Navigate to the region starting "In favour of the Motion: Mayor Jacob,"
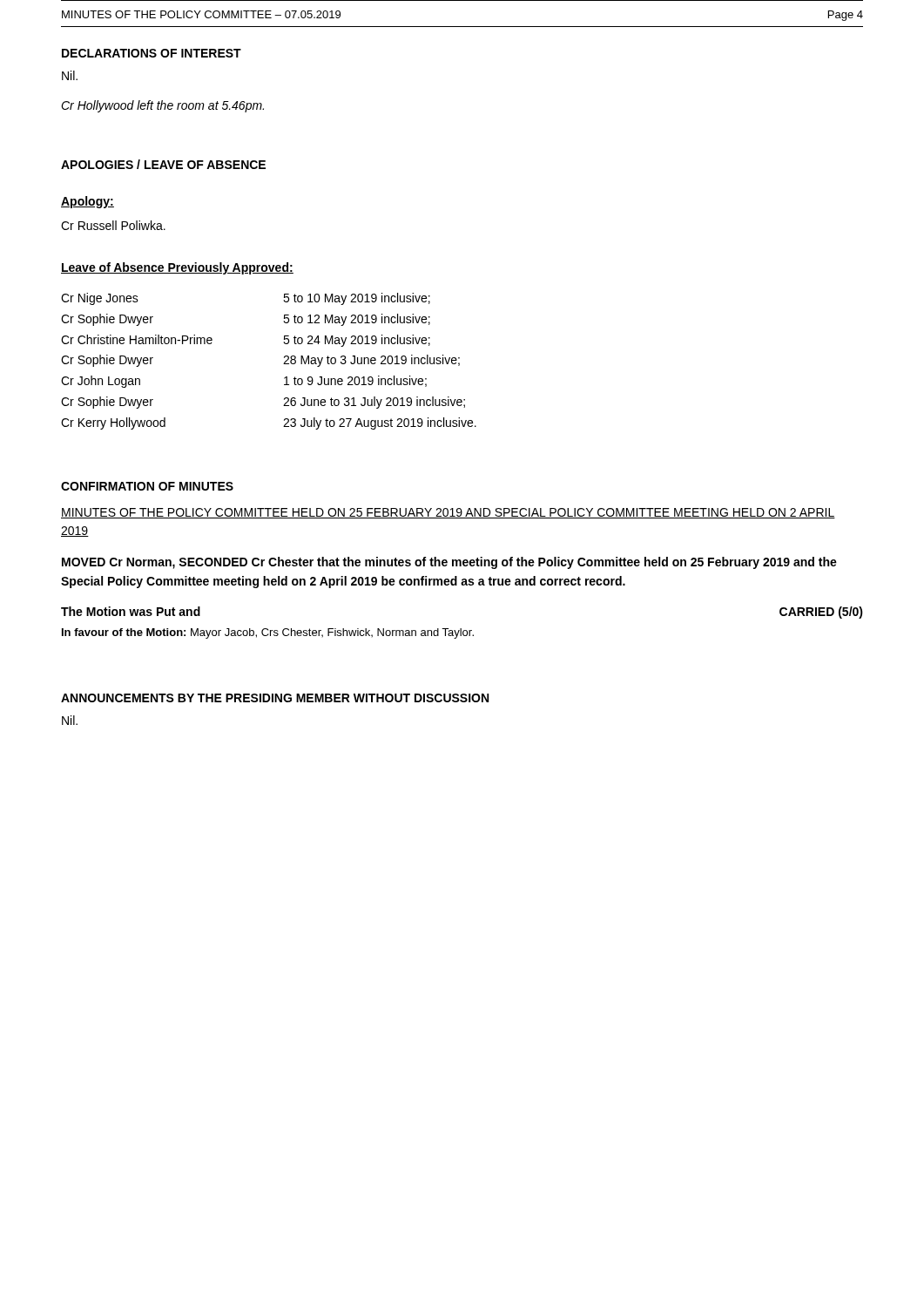 click(268, 632)
